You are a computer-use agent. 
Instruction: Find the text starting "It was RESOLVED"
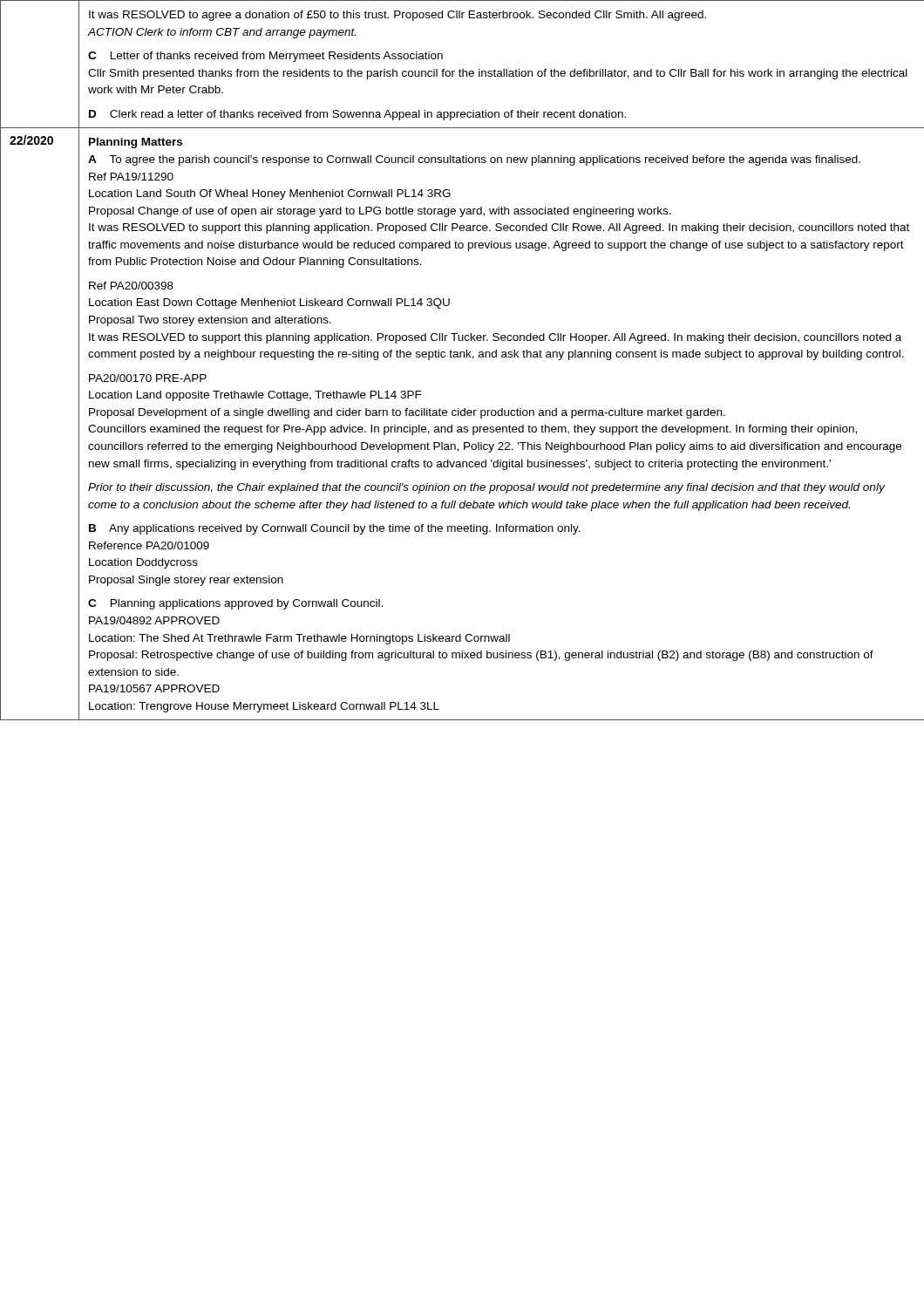pyautogui.click(x=502, y=64)
